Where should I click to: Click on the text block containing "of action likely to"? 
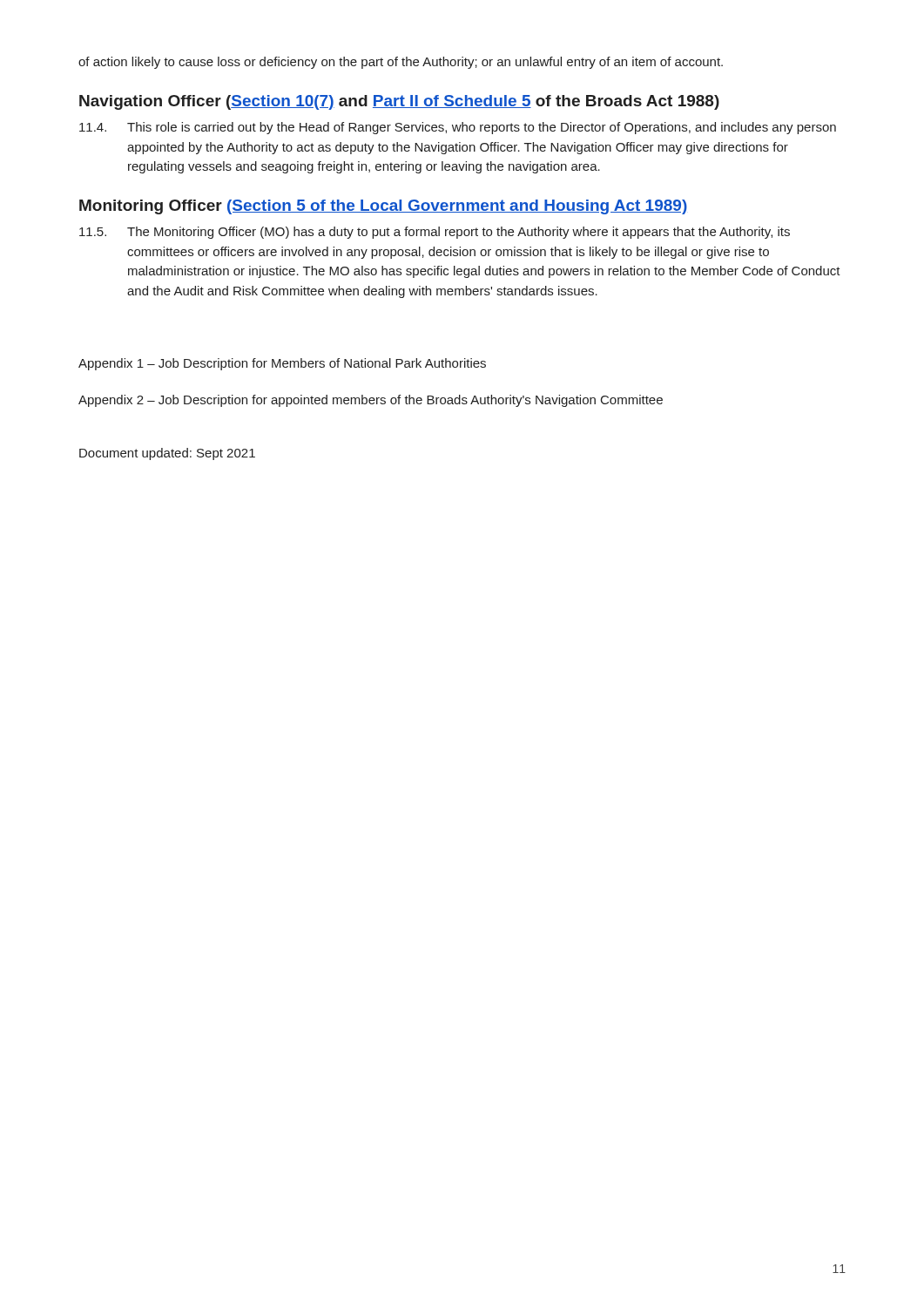(x=401, y=61)
